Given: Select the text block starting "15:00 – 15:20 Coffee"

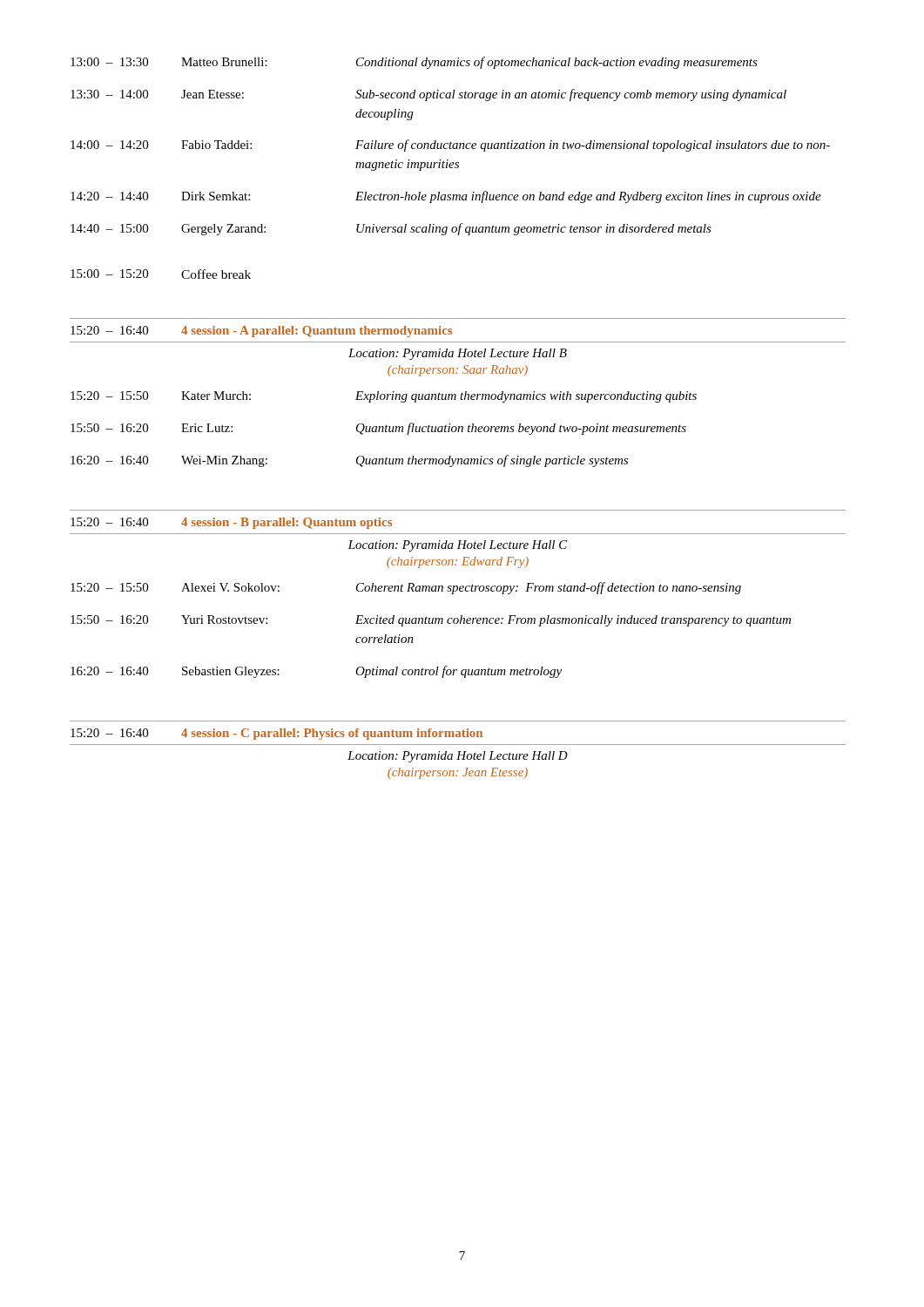Looking at the screenshot, I should click(x=94, y=274).
